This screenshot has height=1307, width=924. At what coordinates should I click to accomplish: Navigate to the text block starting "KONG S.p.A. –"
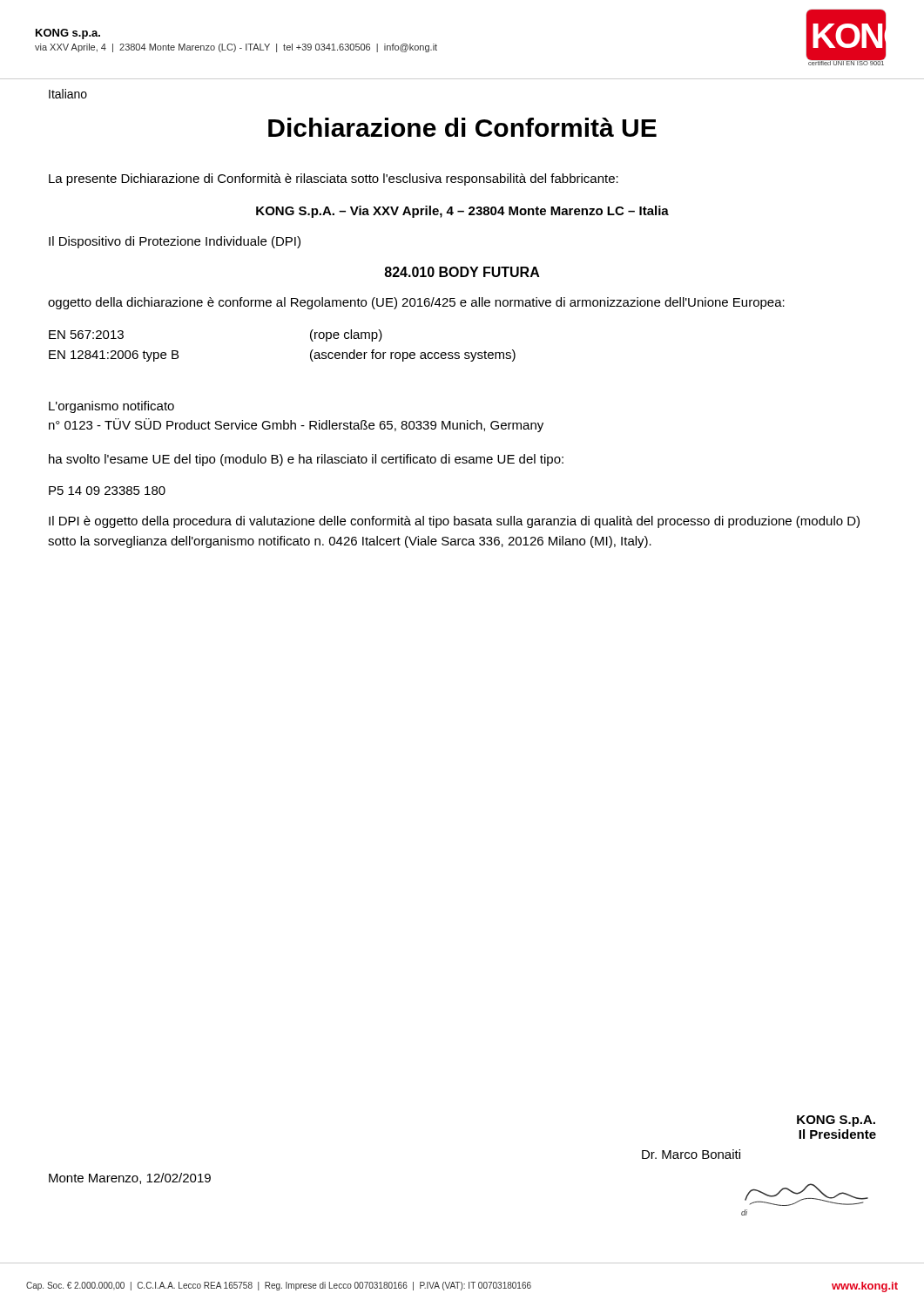462,210
